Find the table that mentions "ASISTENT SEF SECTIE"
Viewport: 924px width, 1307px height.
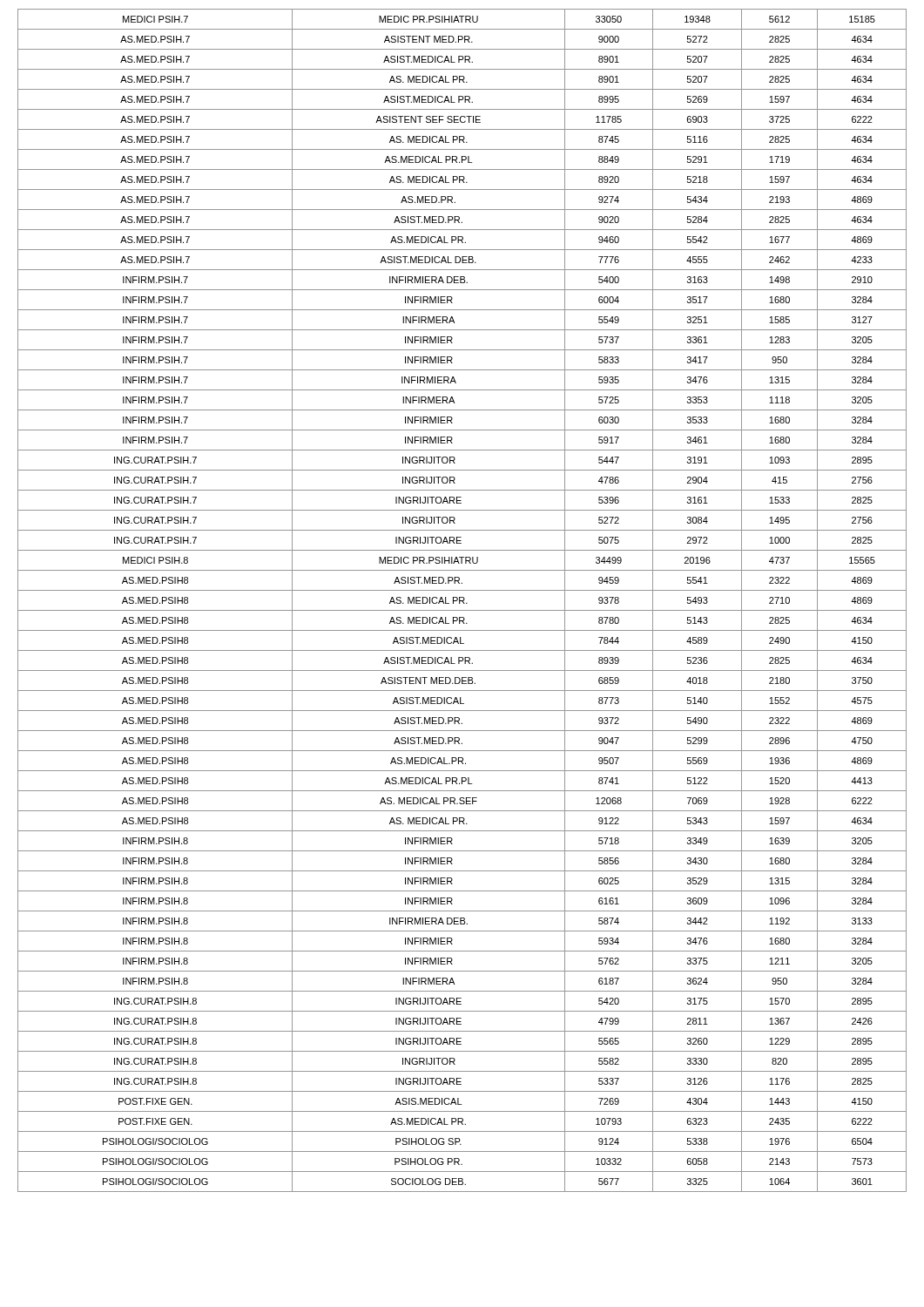tap(462, 600)
